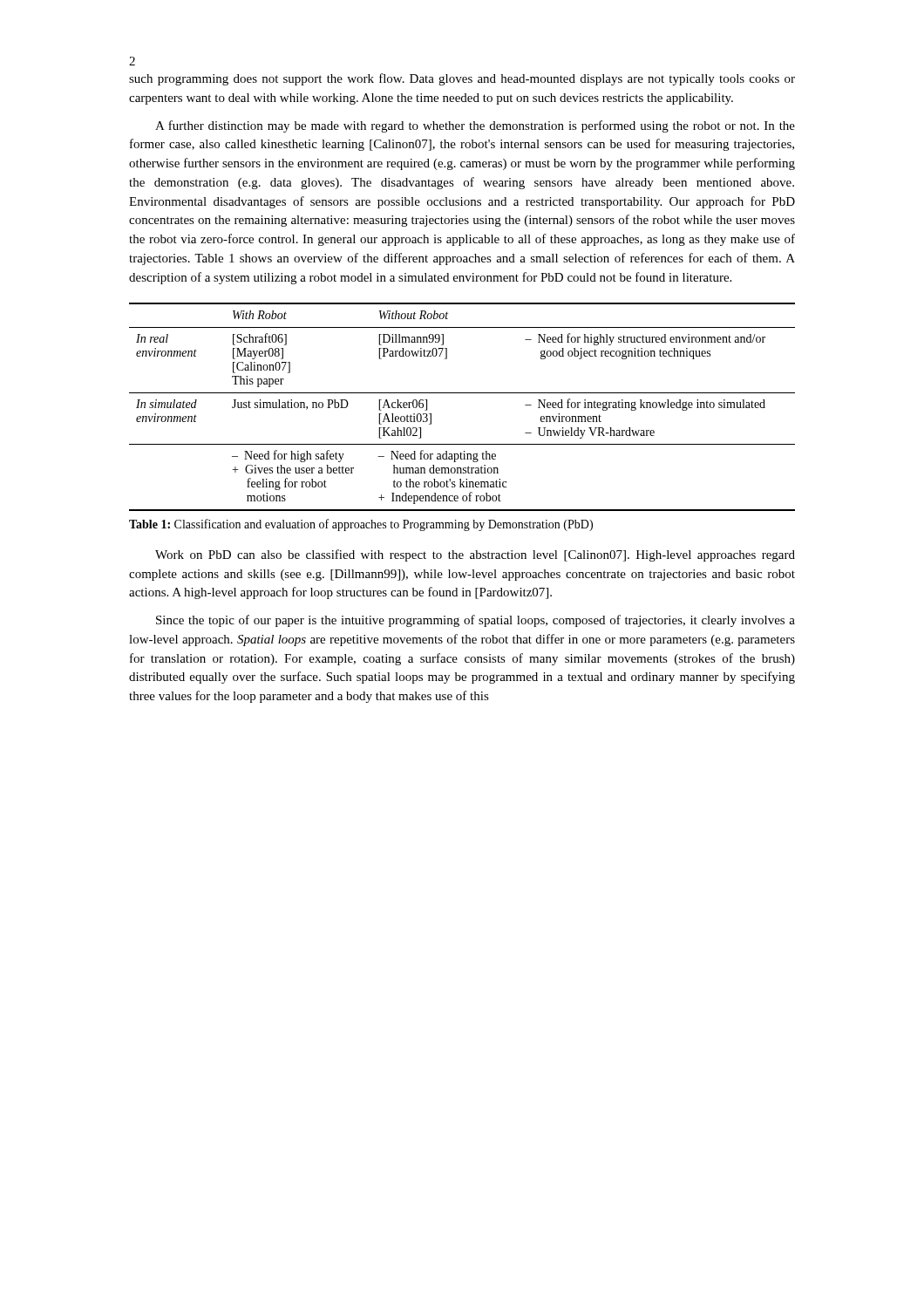Select the table that reads "With Robot"
This screenshot has height=1308, width=924.
(462, 407)
